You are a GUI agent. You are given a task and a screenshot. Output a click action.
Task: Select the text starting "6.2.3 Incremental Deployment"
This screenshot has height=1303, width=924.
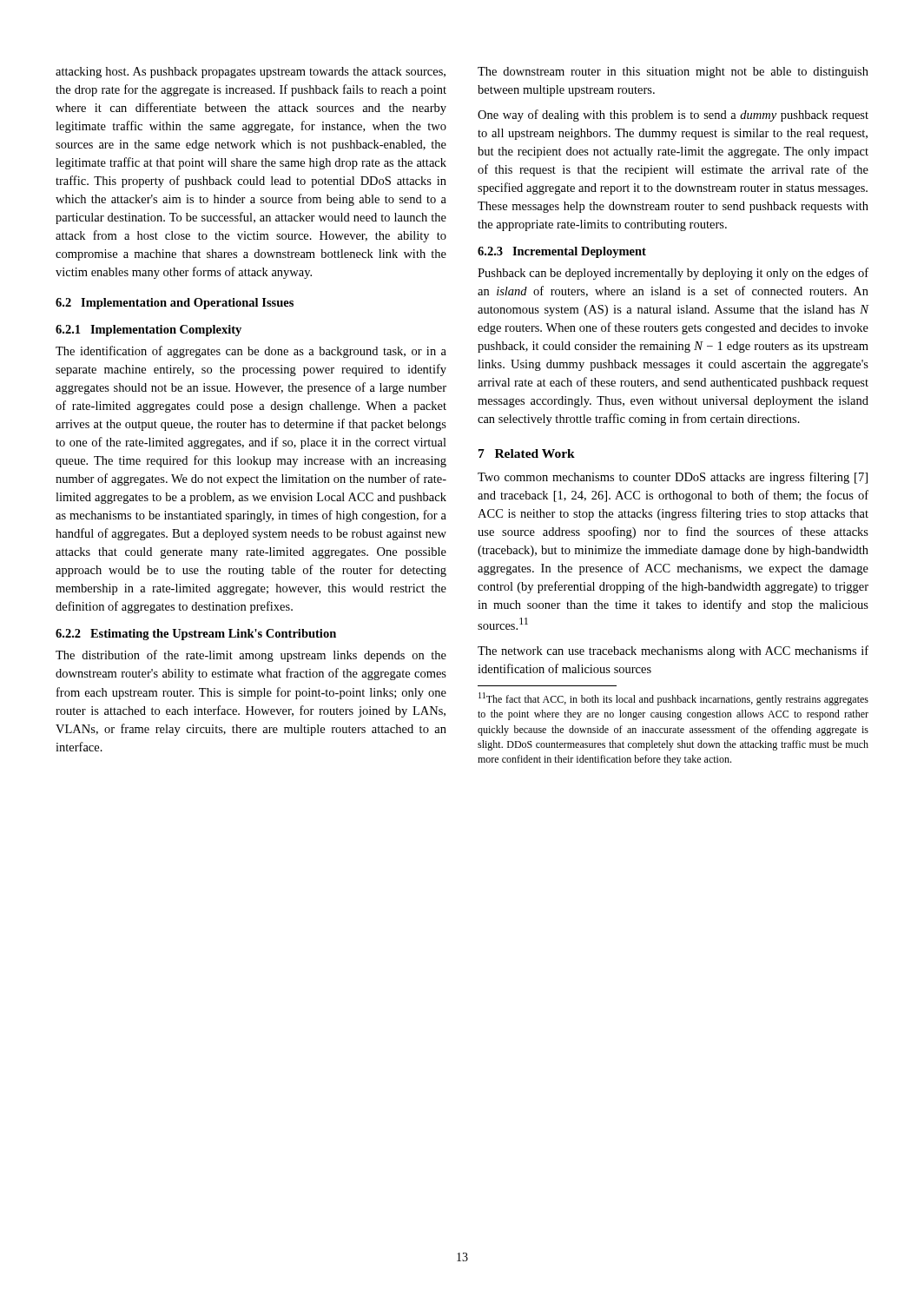(562, 251)
